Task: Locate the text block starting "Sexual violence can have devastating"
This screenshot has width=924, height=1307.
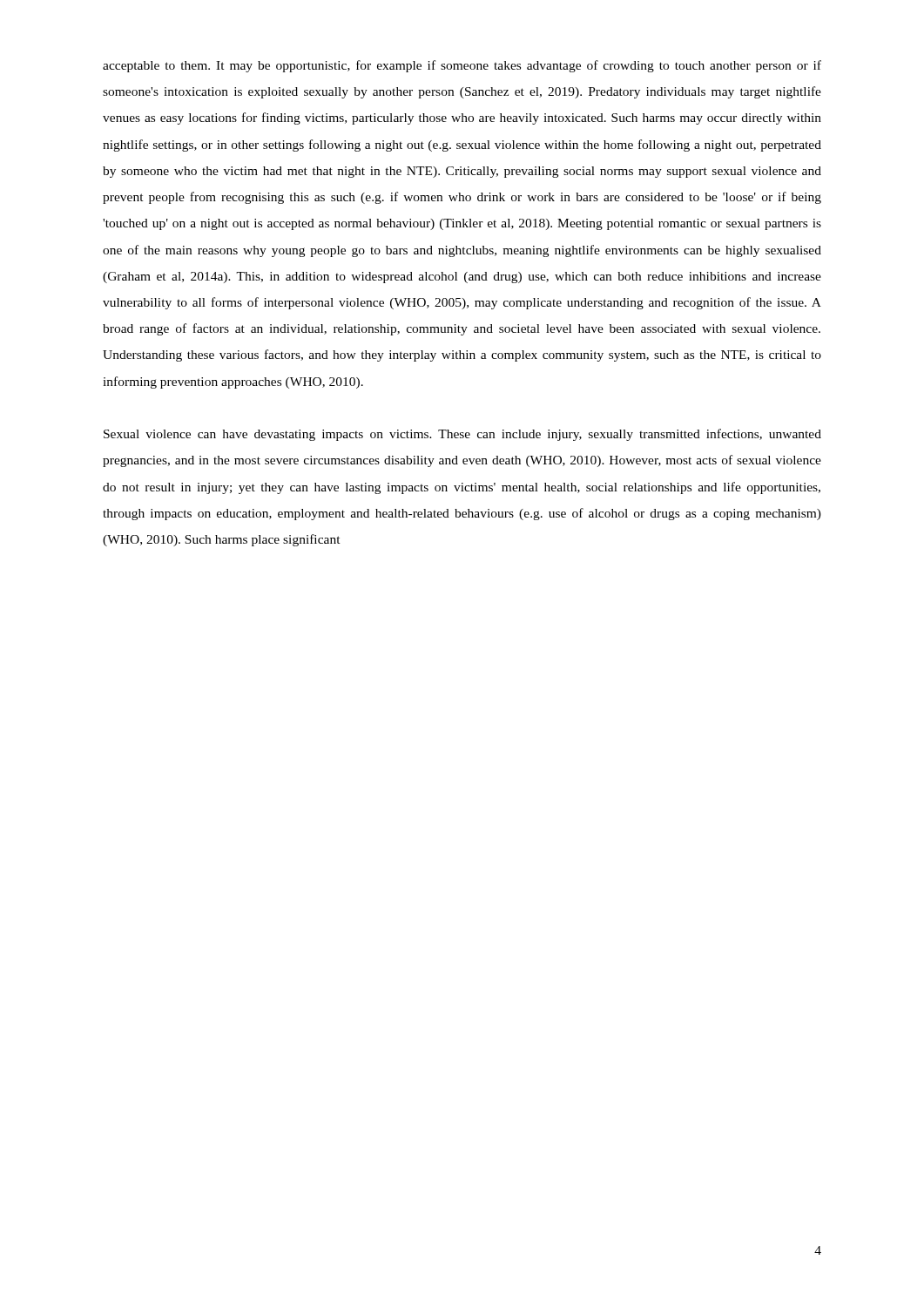Action: pos(462,486)
